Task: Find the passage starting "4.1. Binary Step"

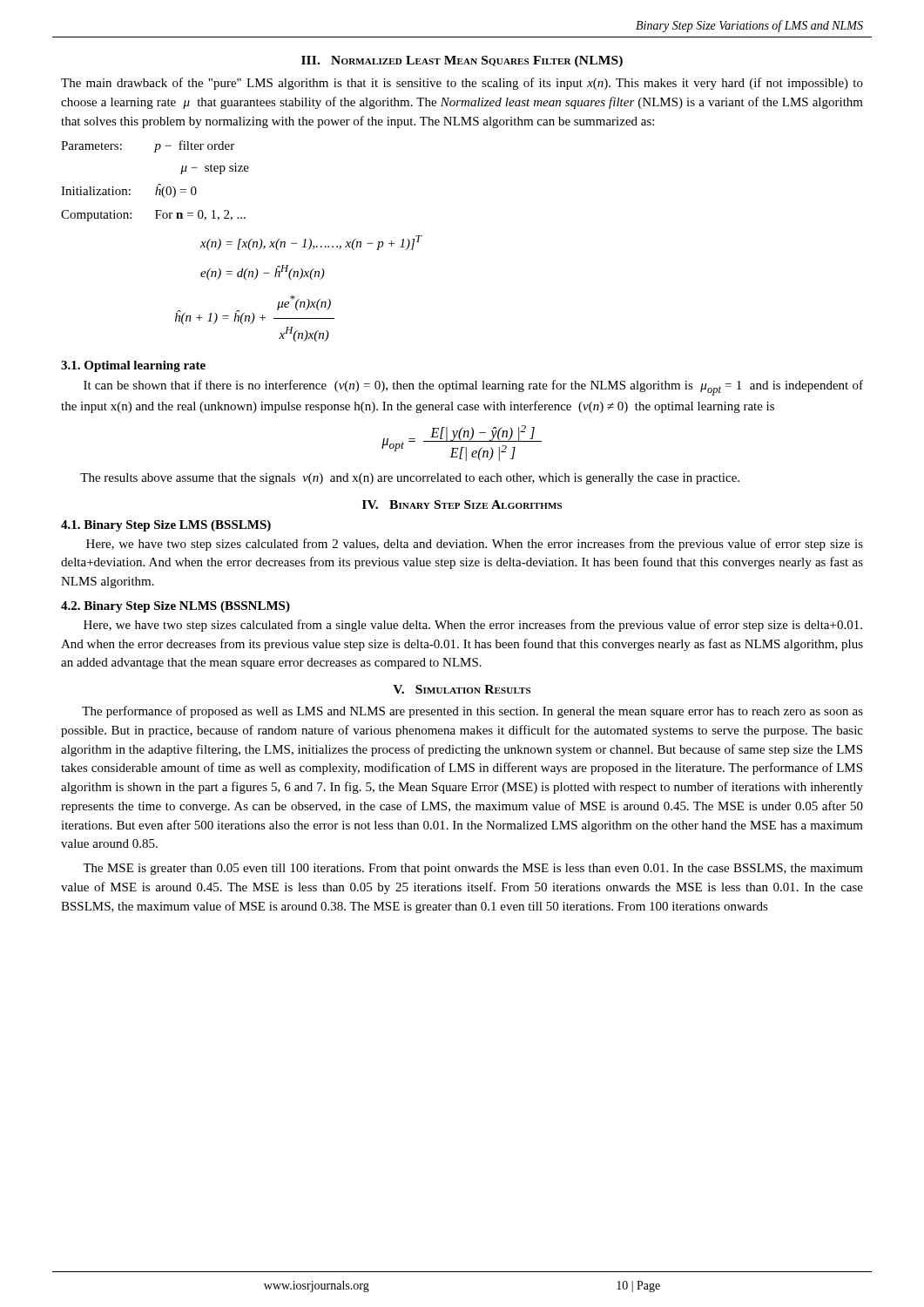Action: point(166,524)
